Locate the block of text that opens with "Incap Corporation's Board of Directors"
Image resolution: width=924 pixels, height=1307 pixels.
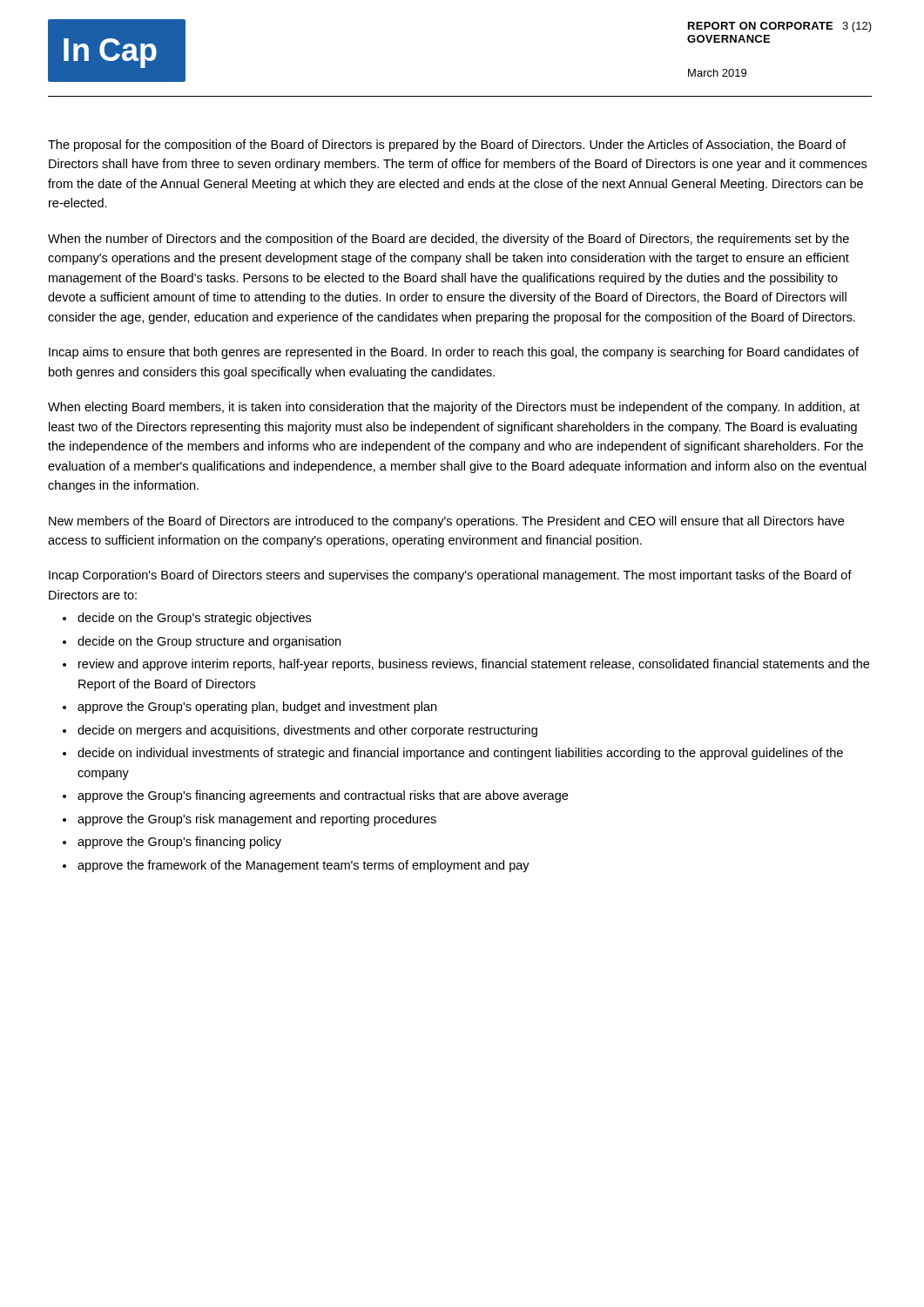pyautogui.click(x=460, y=720)
